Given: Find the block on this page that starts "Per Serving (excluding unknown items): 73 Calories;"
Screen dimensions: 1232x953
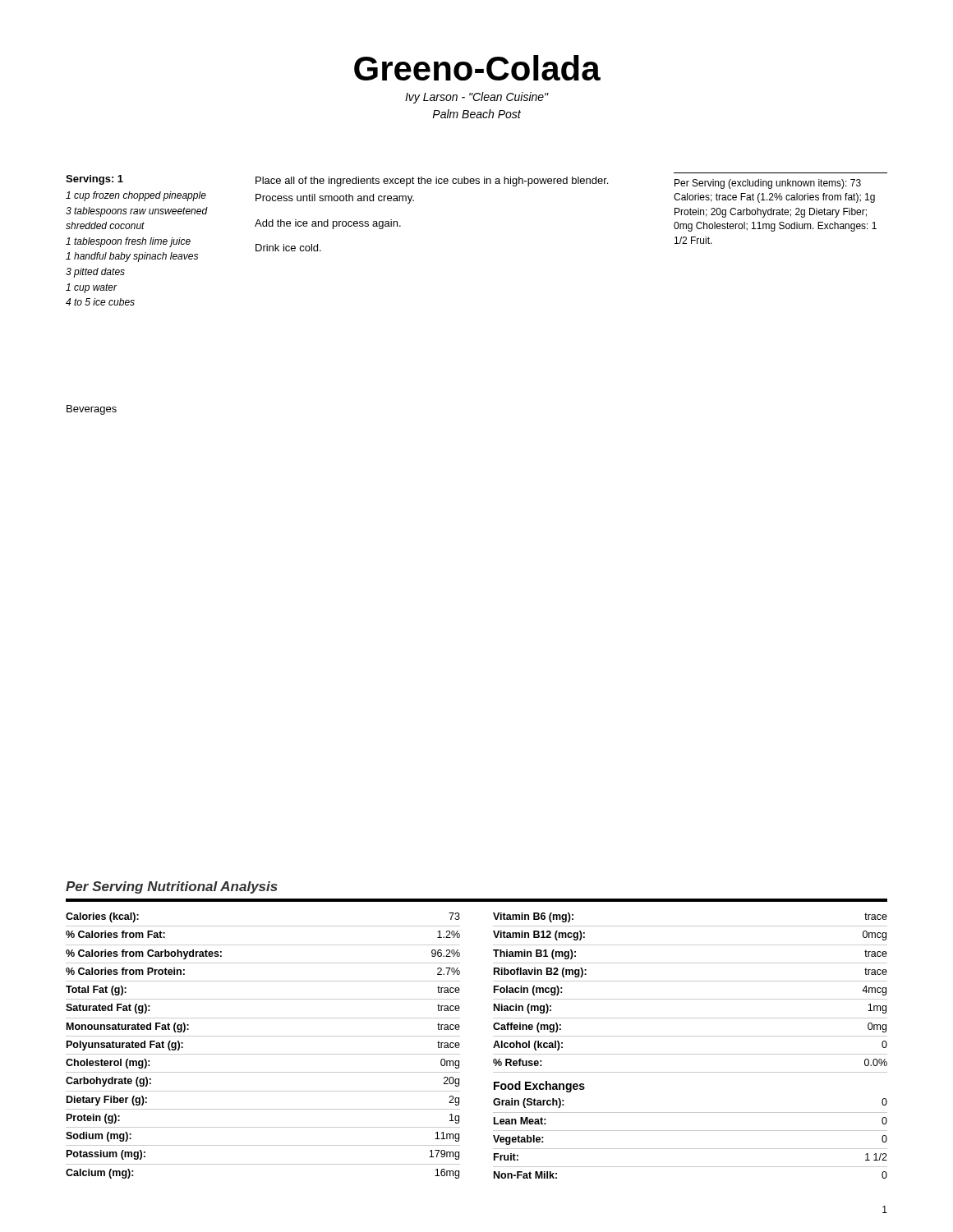Looking at the screenshot, I should pos(775,212).
